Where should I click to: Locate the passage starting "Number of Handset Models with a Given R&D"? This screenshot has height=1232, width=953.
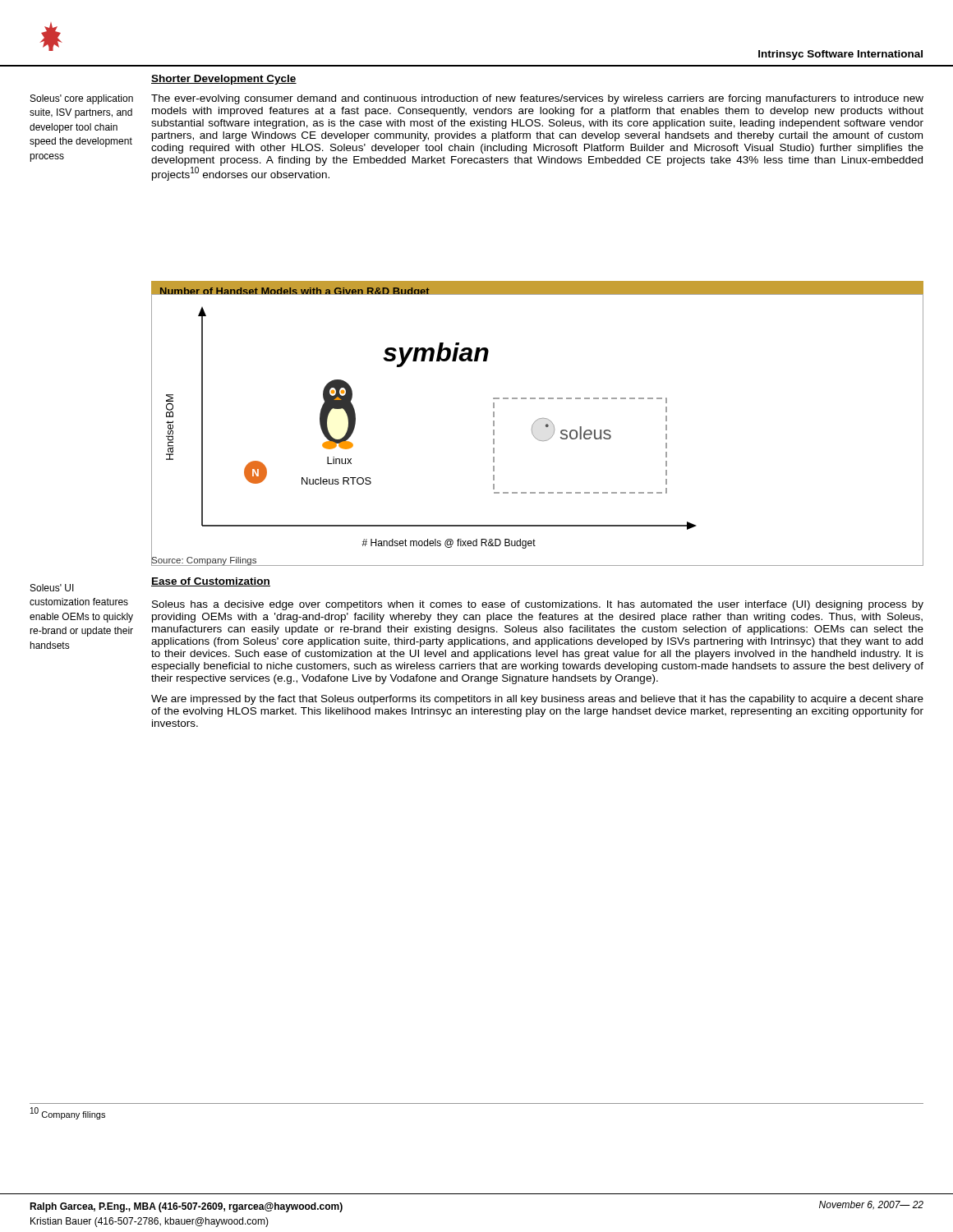537,291
